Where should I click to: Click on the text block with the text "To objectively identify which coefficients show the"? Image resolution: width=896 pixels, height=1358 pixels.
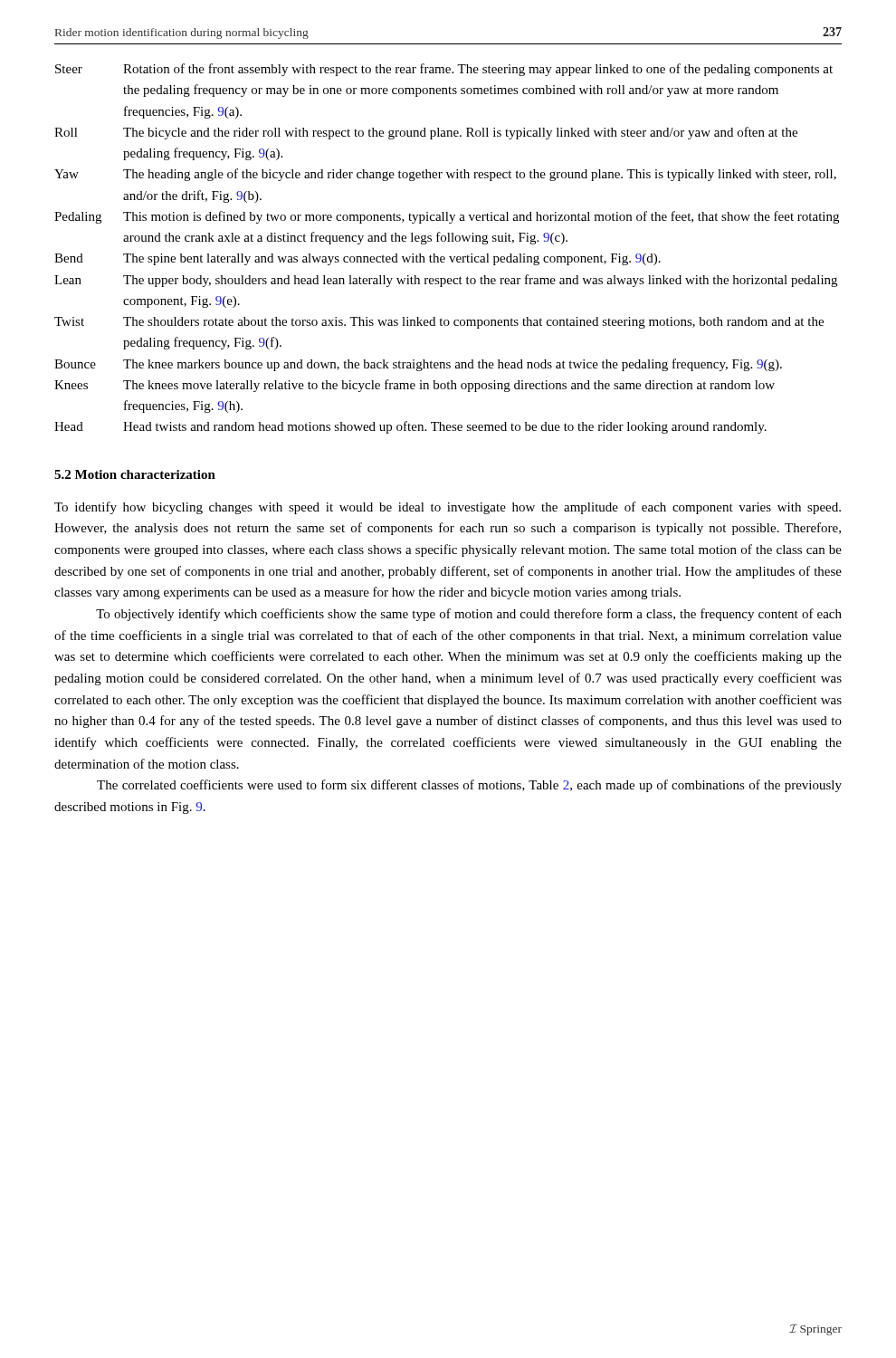pyautogui.click(x=448, y=689)
